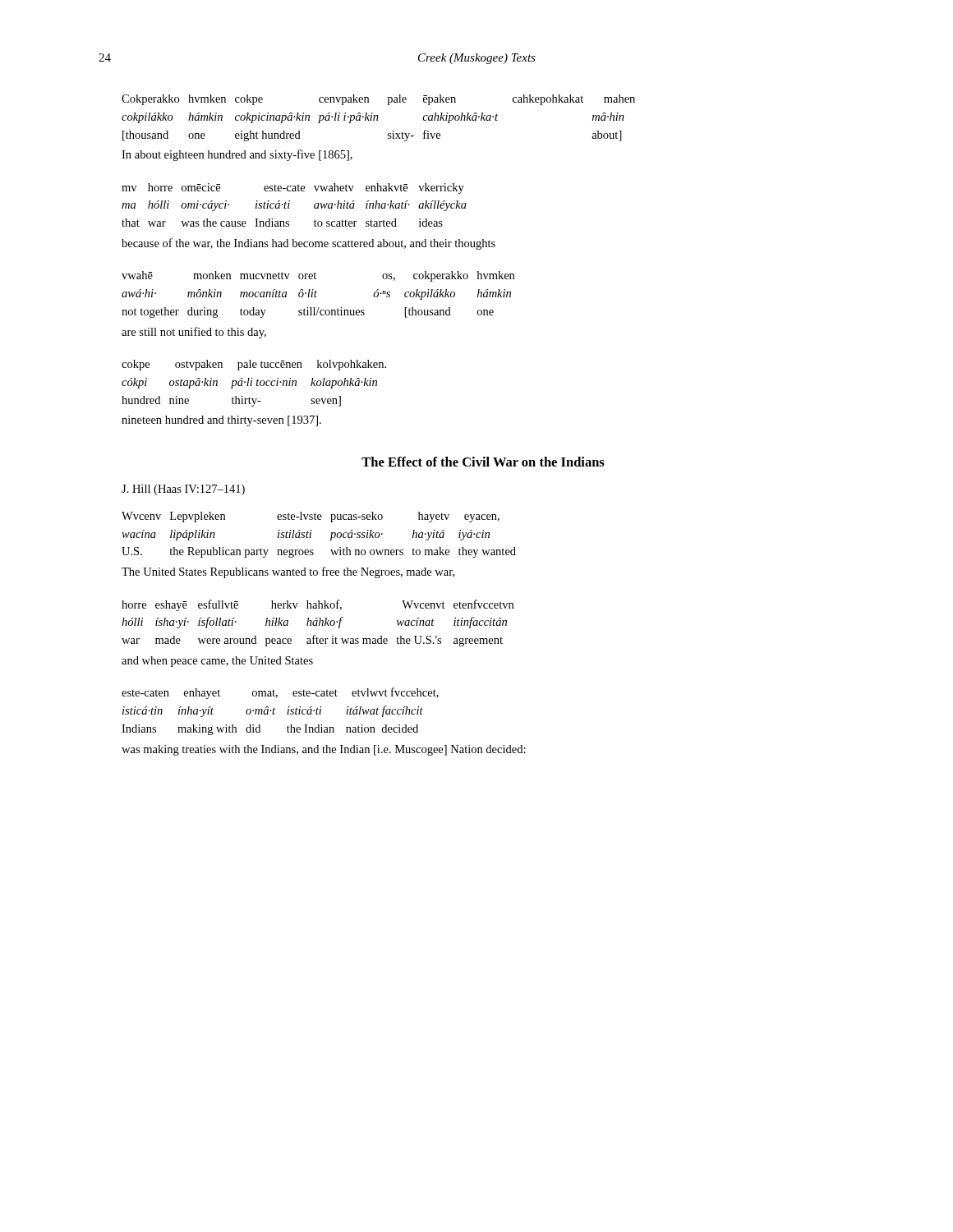Where is the section header that starts "The Effect of the Civil War on"?
The image size is (953, 1232).
pos(483,462)
